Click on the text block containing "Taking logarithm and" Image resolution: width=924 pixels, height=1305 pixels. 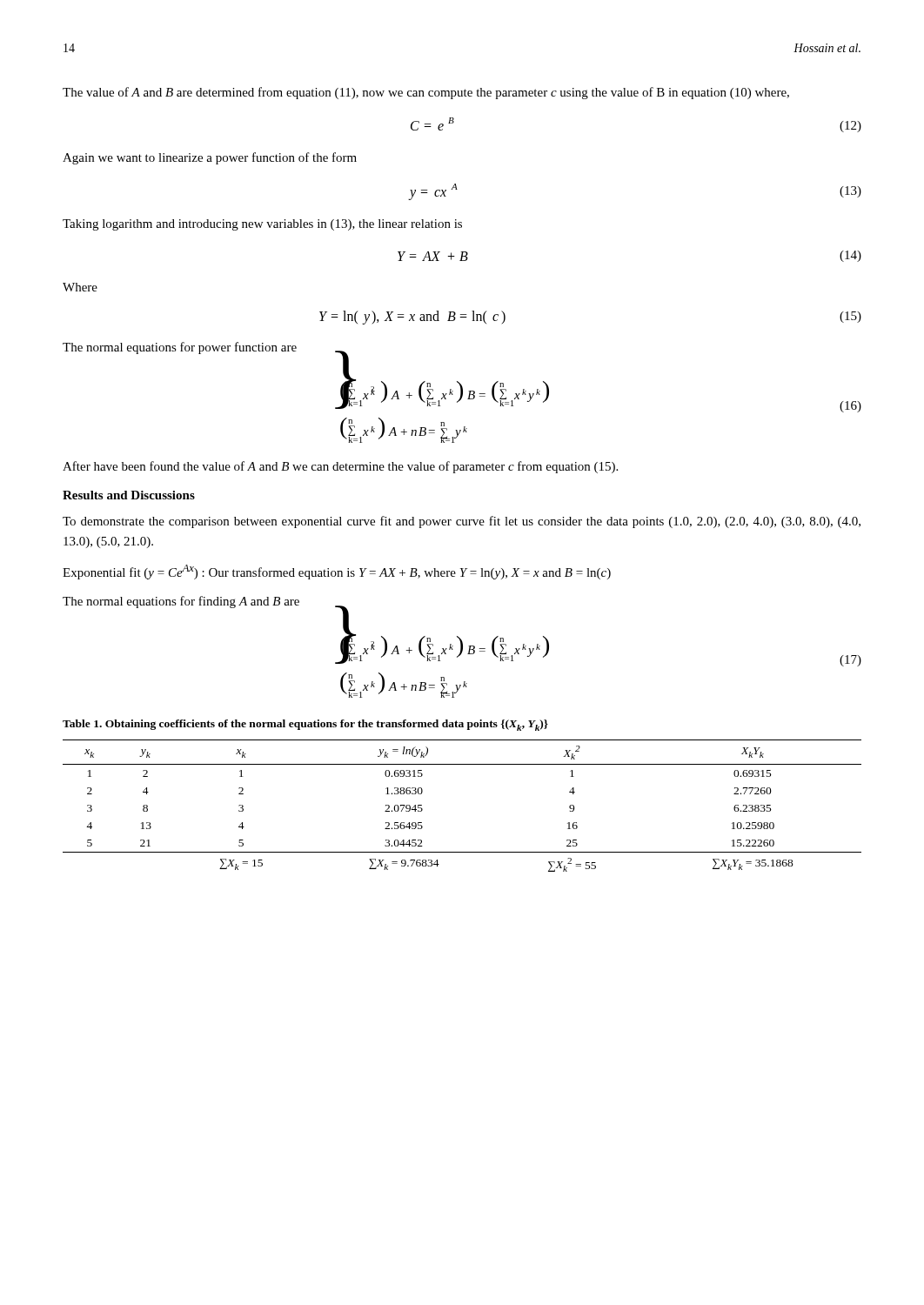263,223
